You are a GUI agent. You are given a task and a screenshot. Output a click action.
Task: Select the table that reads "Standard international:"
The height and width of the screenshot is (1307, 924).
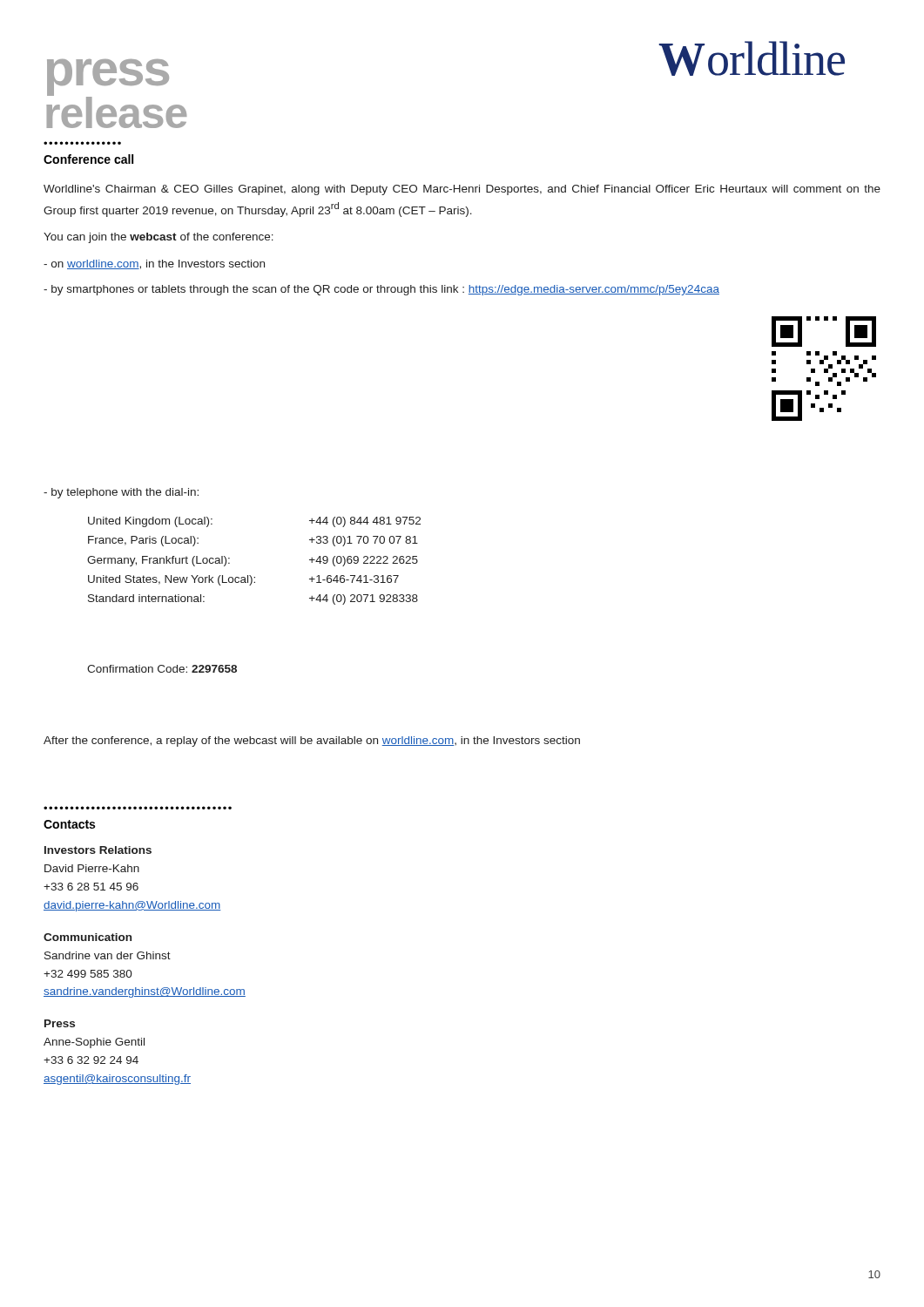[254, 560]
